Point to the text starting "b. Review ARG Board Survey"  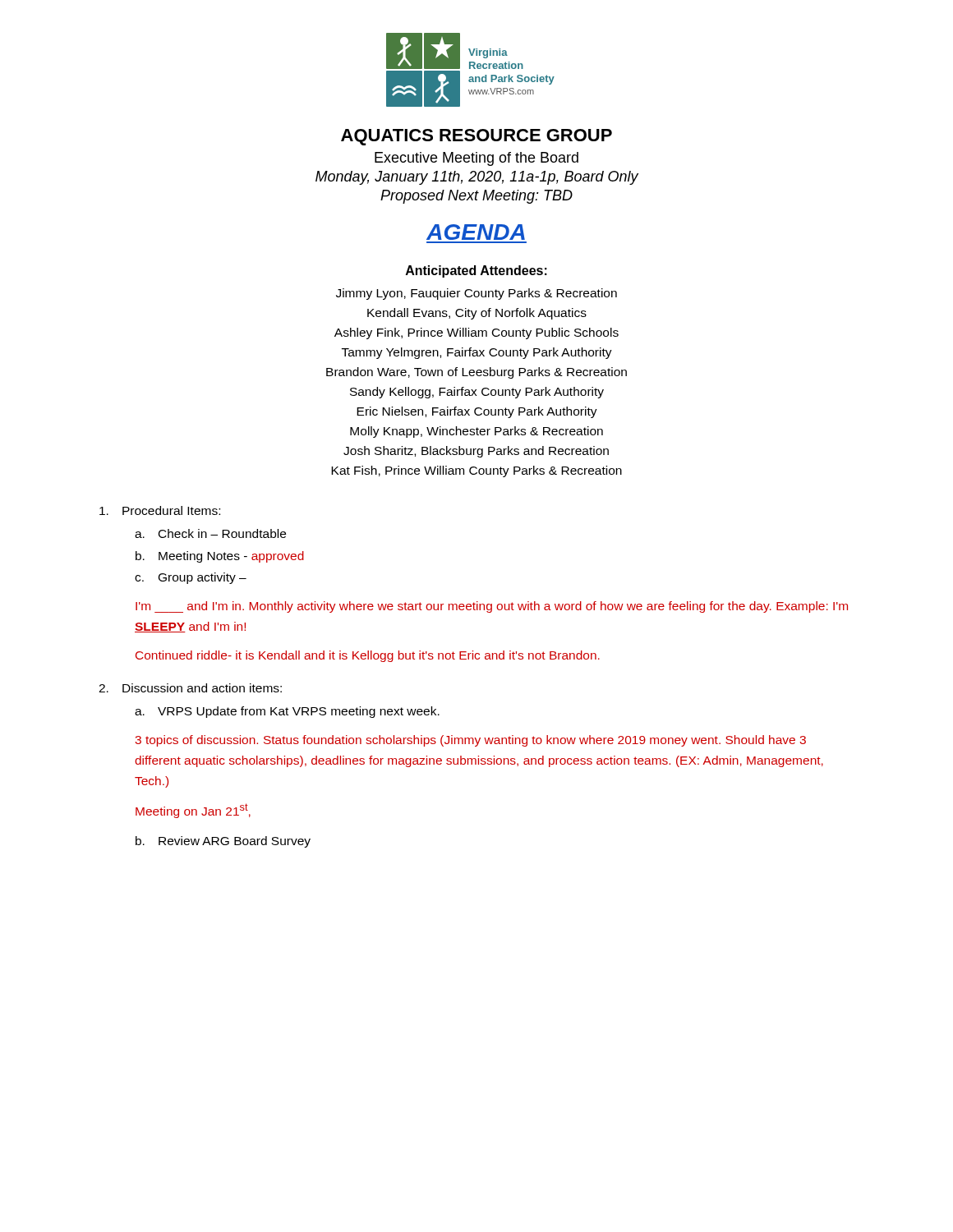(x=223, y=841)
